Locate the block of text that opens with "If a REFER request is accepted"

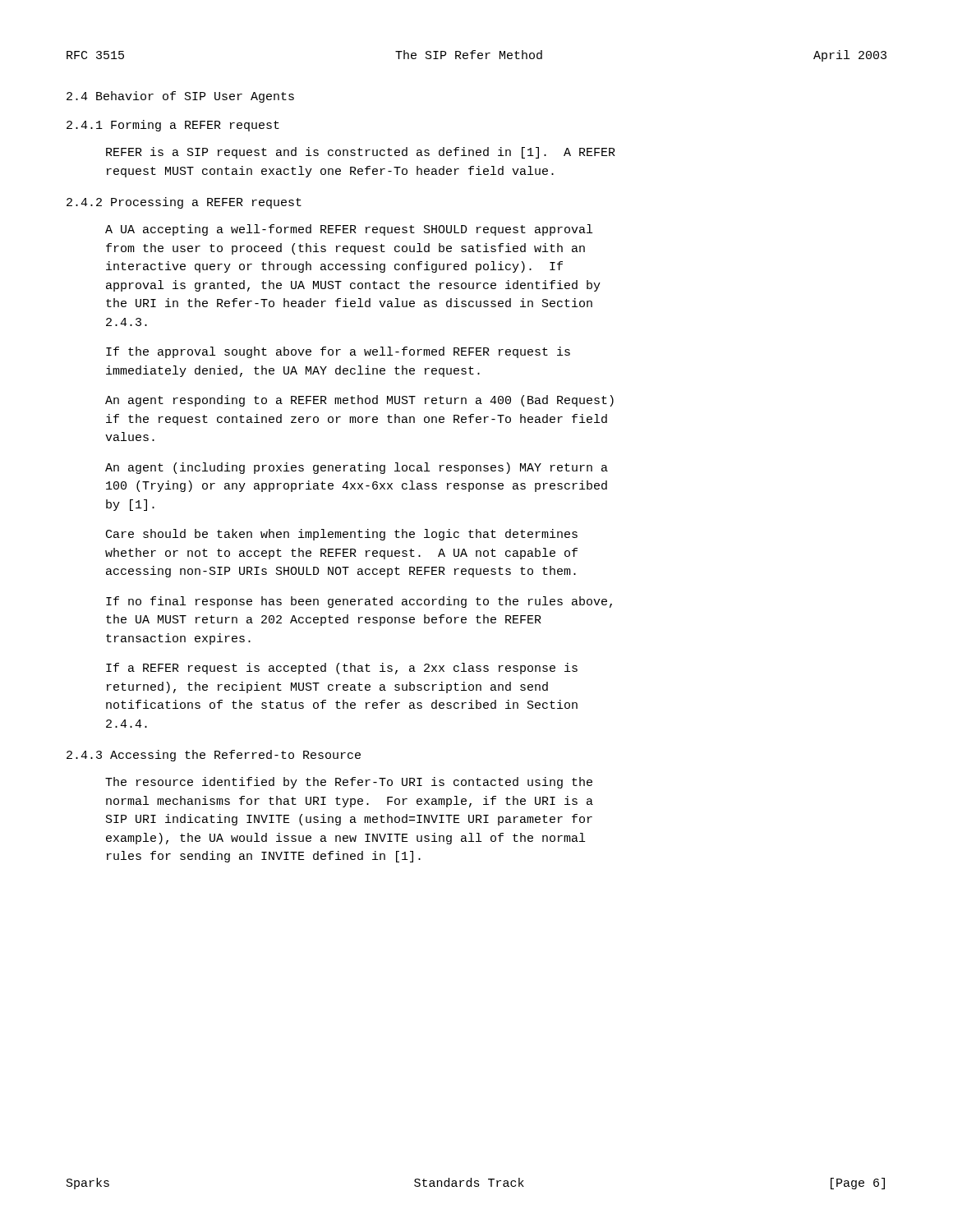342,697
